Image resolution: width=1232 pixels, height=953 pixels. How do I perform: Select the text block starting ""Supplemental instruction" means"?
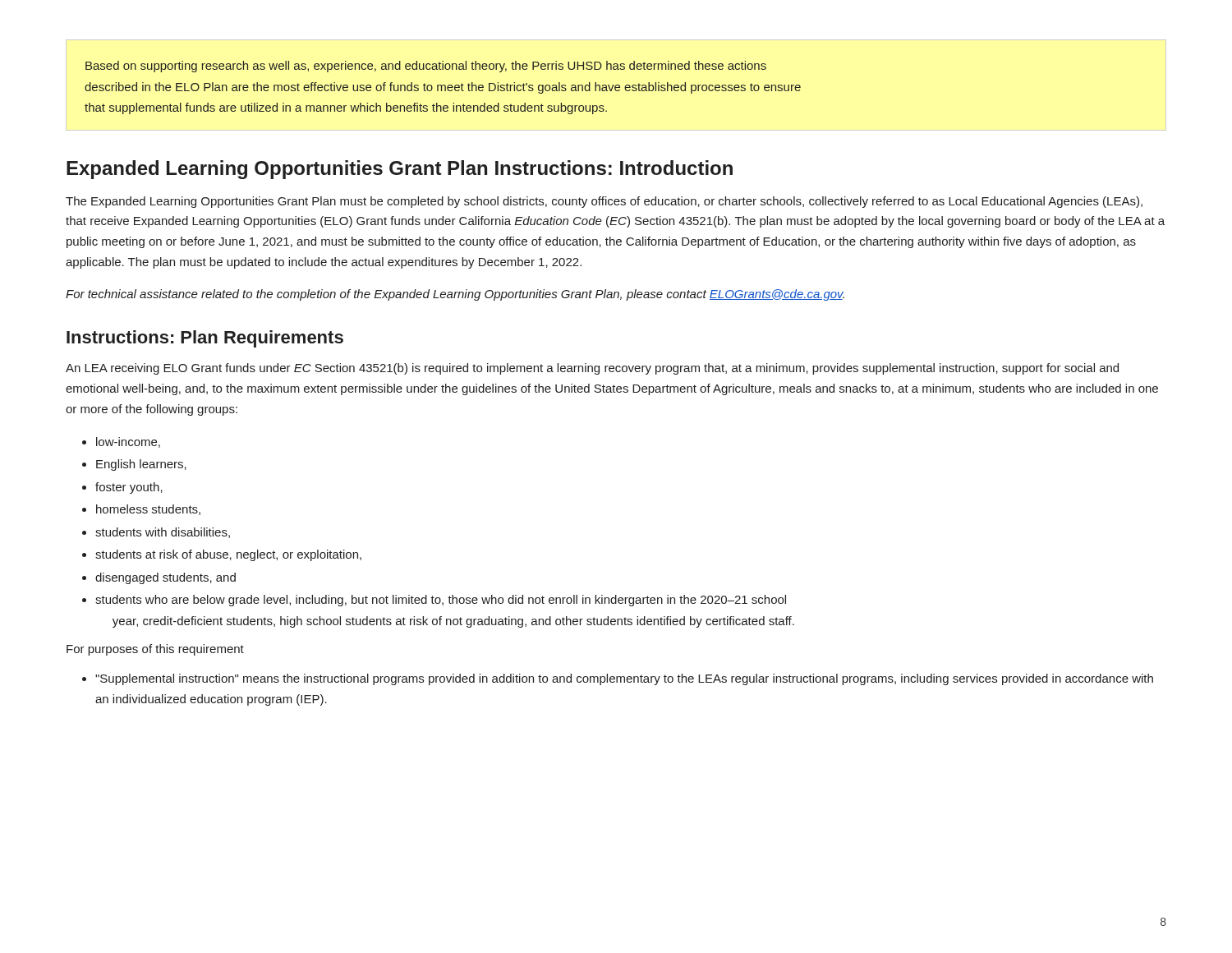coord(625,688)
